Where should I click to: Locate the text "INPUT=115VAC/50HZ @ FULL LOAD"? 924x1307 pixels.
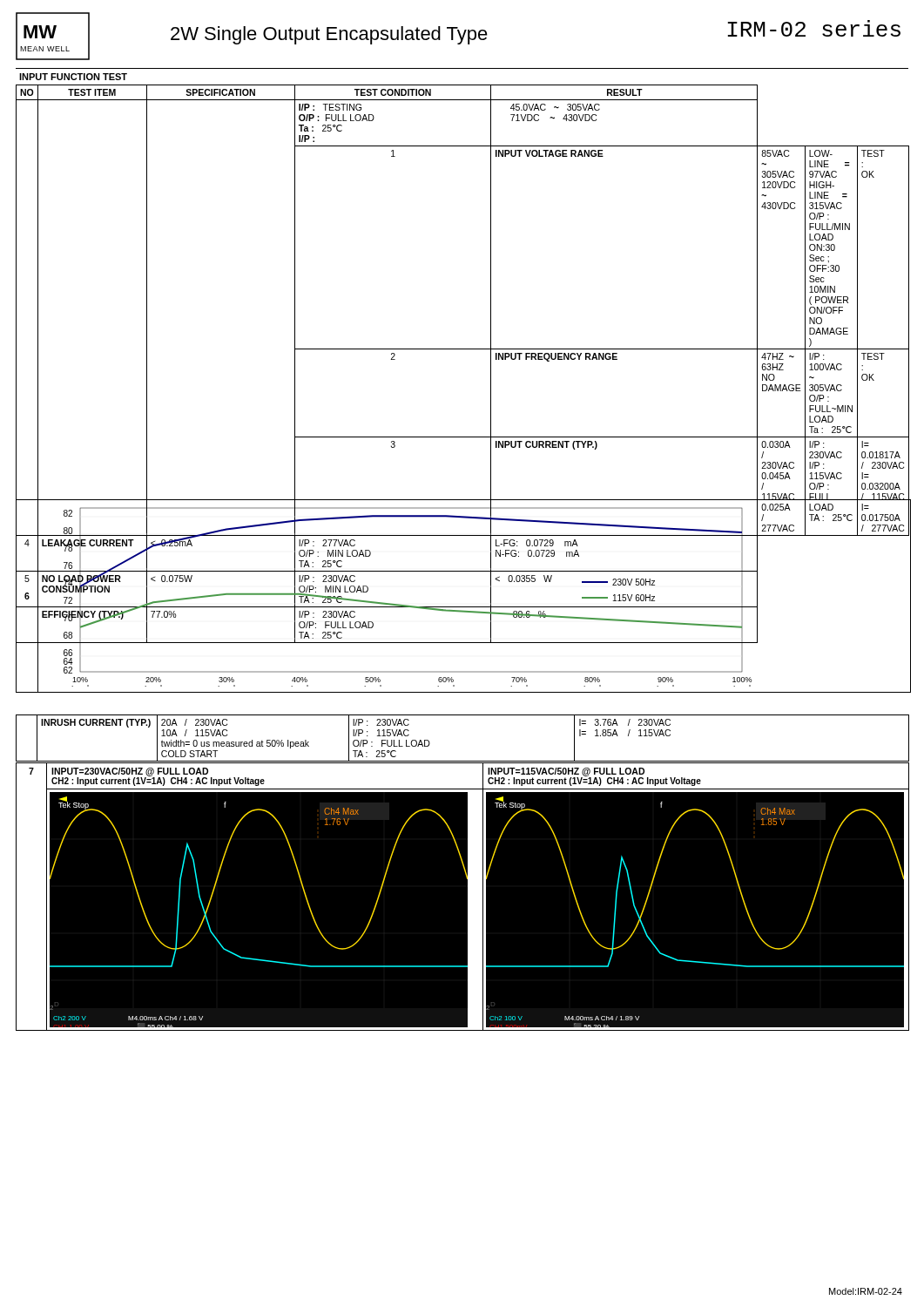566,771
